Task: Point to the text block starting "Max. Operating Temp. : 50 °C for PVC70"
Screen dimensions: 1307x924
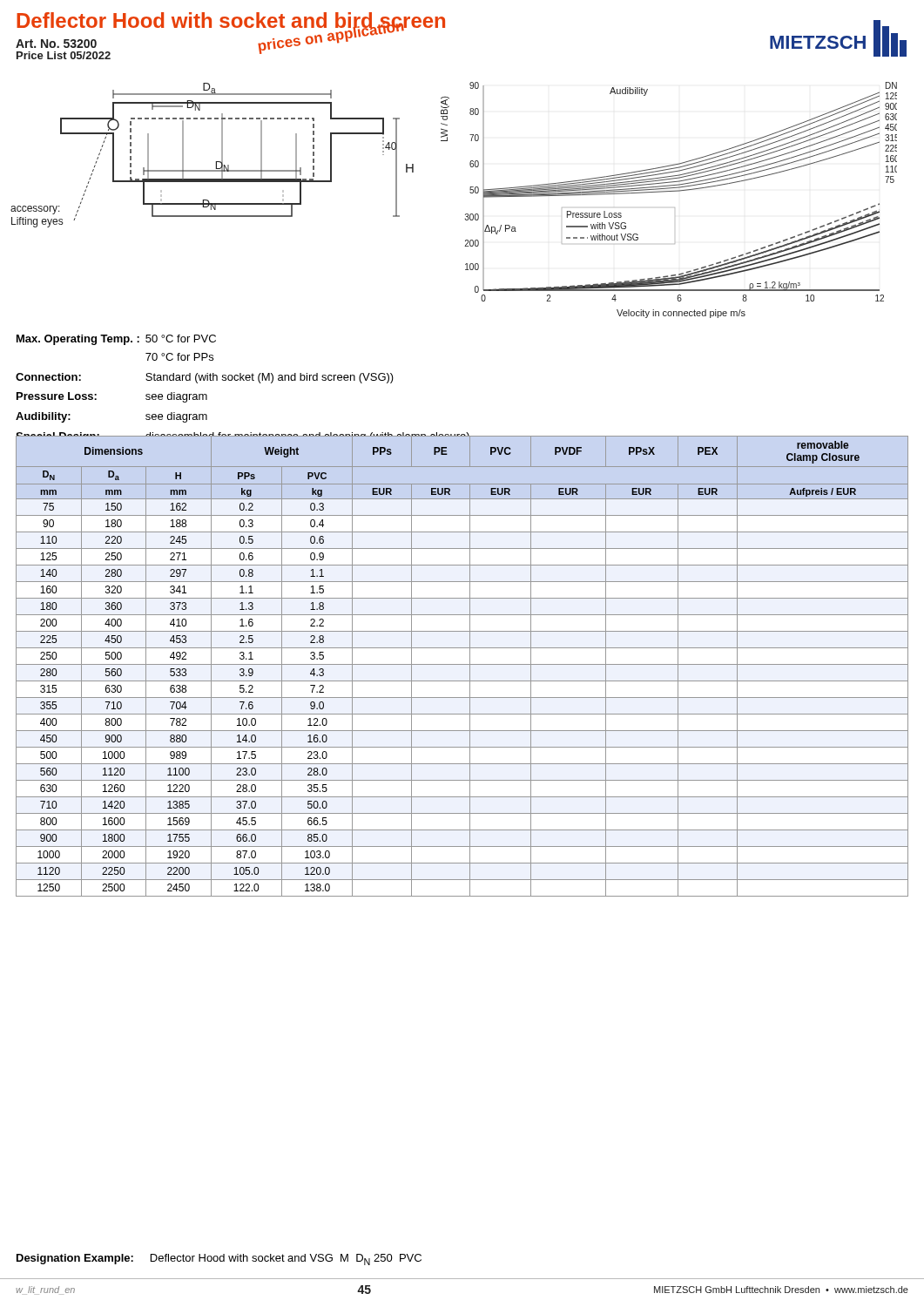Action: (x=116, y=340)
